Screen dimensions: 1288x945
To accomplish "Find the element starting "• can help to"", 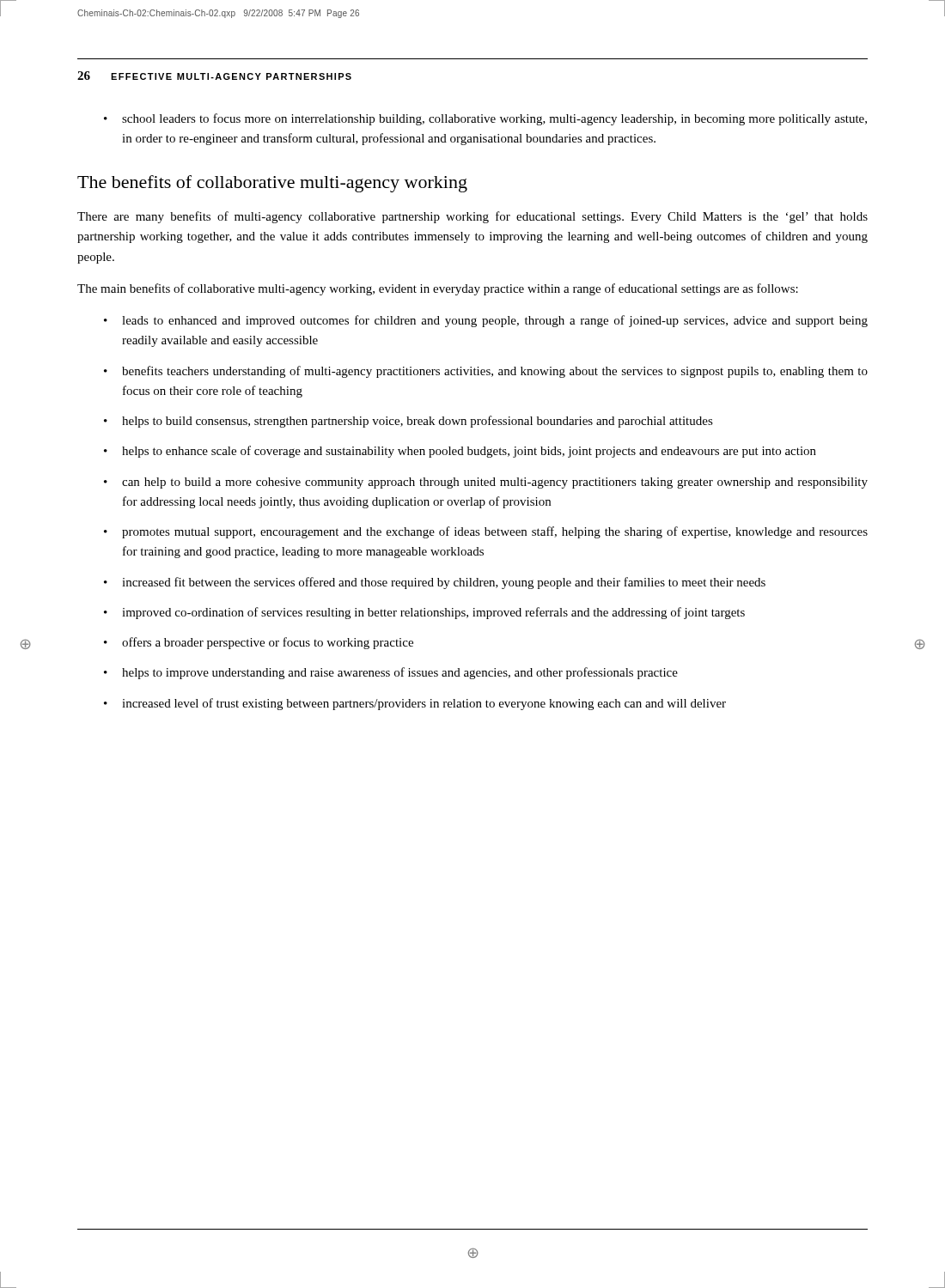I will coord(485,492).
